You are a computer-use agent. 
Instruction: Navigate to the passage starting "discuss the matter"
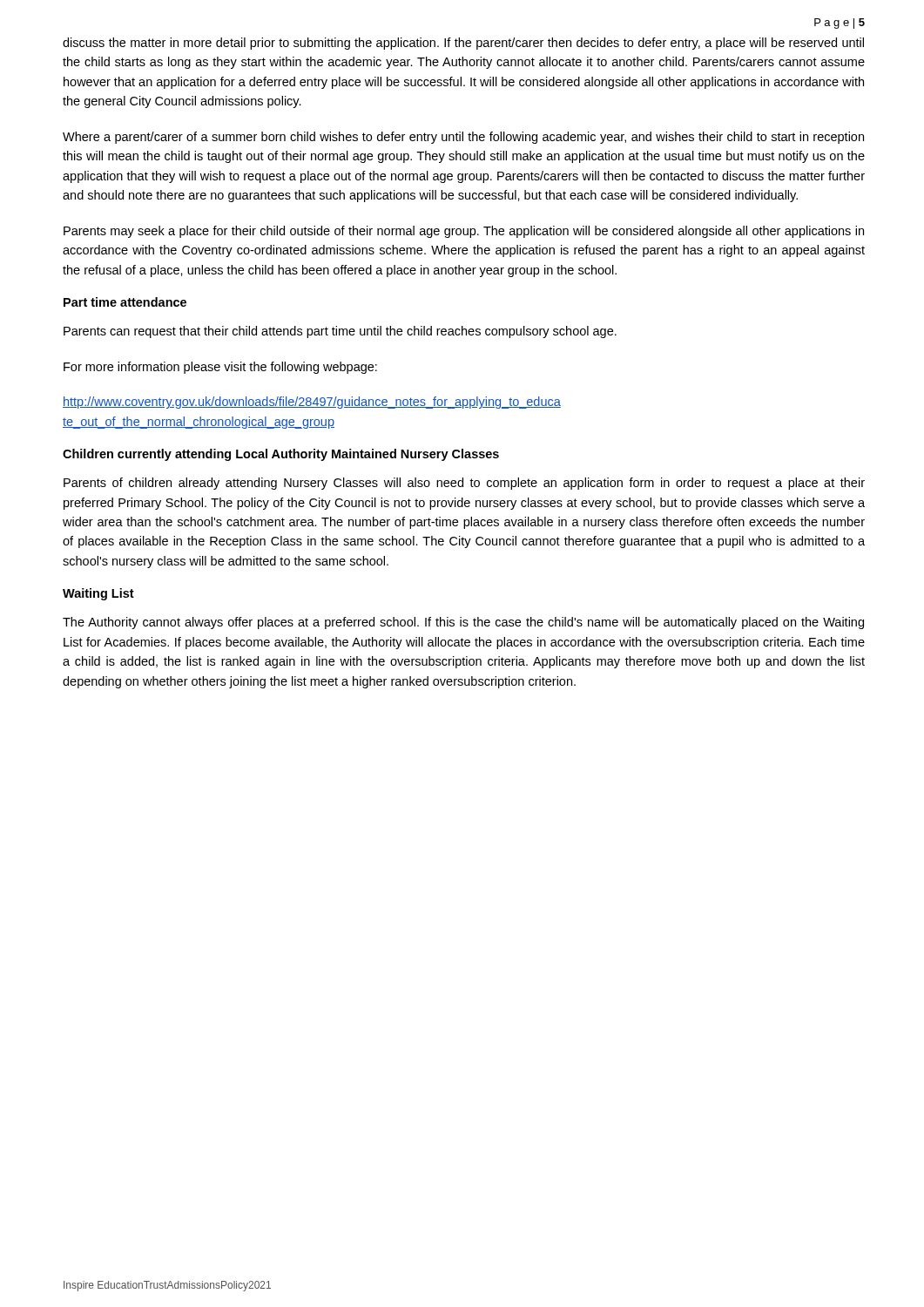(x=464, y=72)
